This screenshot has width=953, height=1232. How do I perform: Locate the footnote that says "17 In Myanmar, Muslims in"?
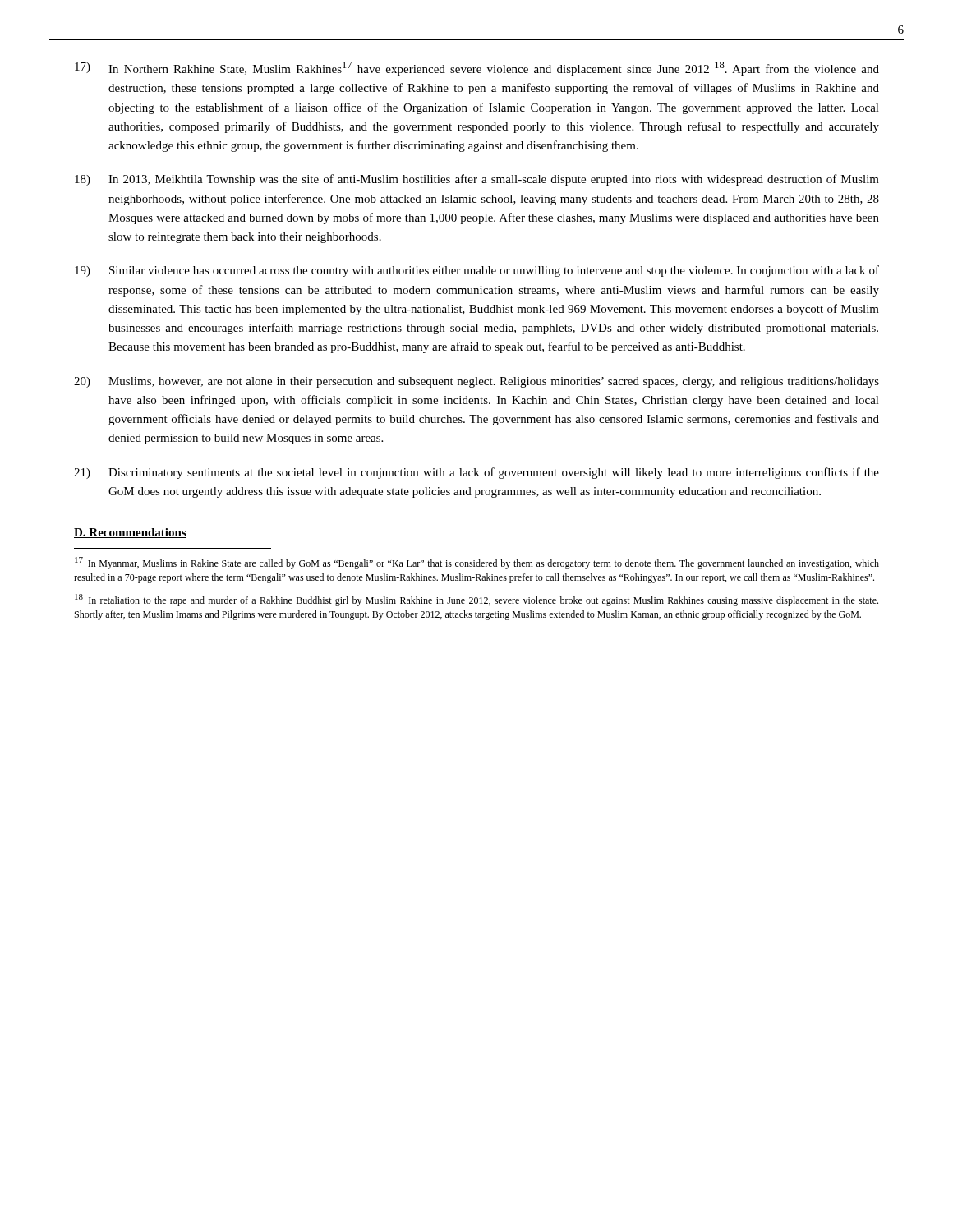pos(476,569)
